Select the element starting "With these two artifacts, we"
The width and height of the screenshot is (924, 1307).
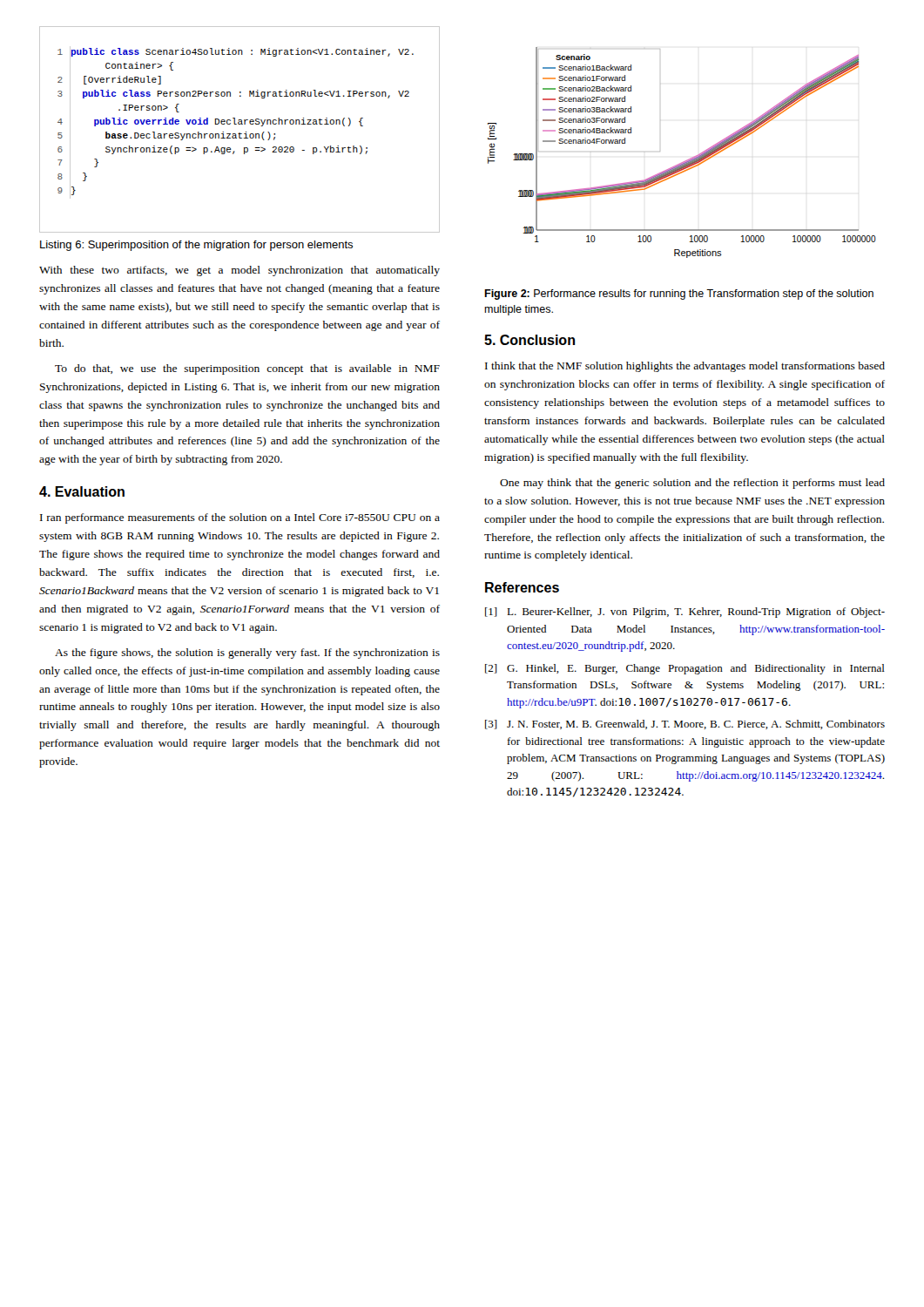(240, 365)
